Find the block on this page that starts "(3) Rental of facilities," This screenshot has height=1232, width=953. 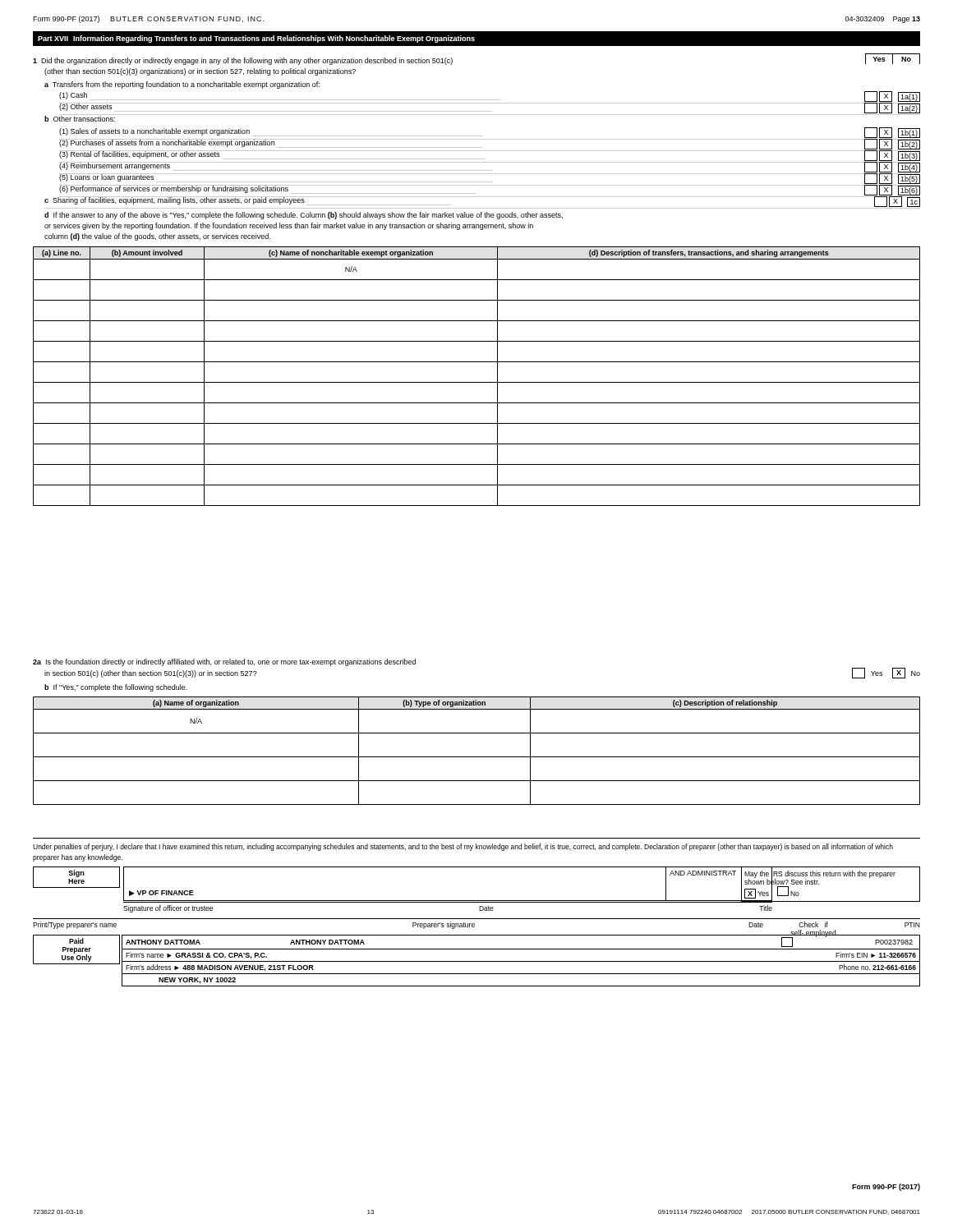click(x=490, y=156)
